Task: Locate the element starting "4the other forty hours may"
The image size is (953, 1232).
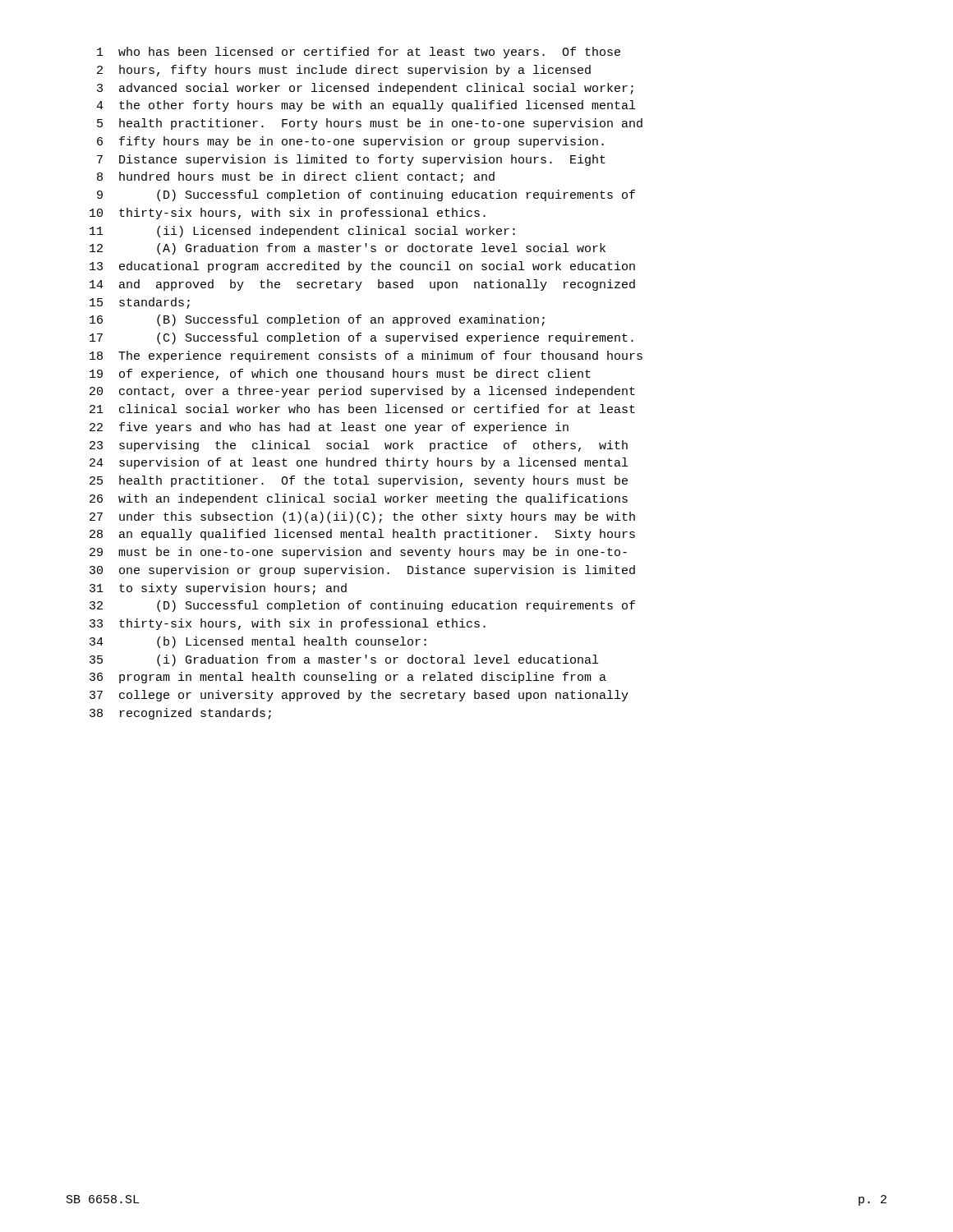Action: 476,107
